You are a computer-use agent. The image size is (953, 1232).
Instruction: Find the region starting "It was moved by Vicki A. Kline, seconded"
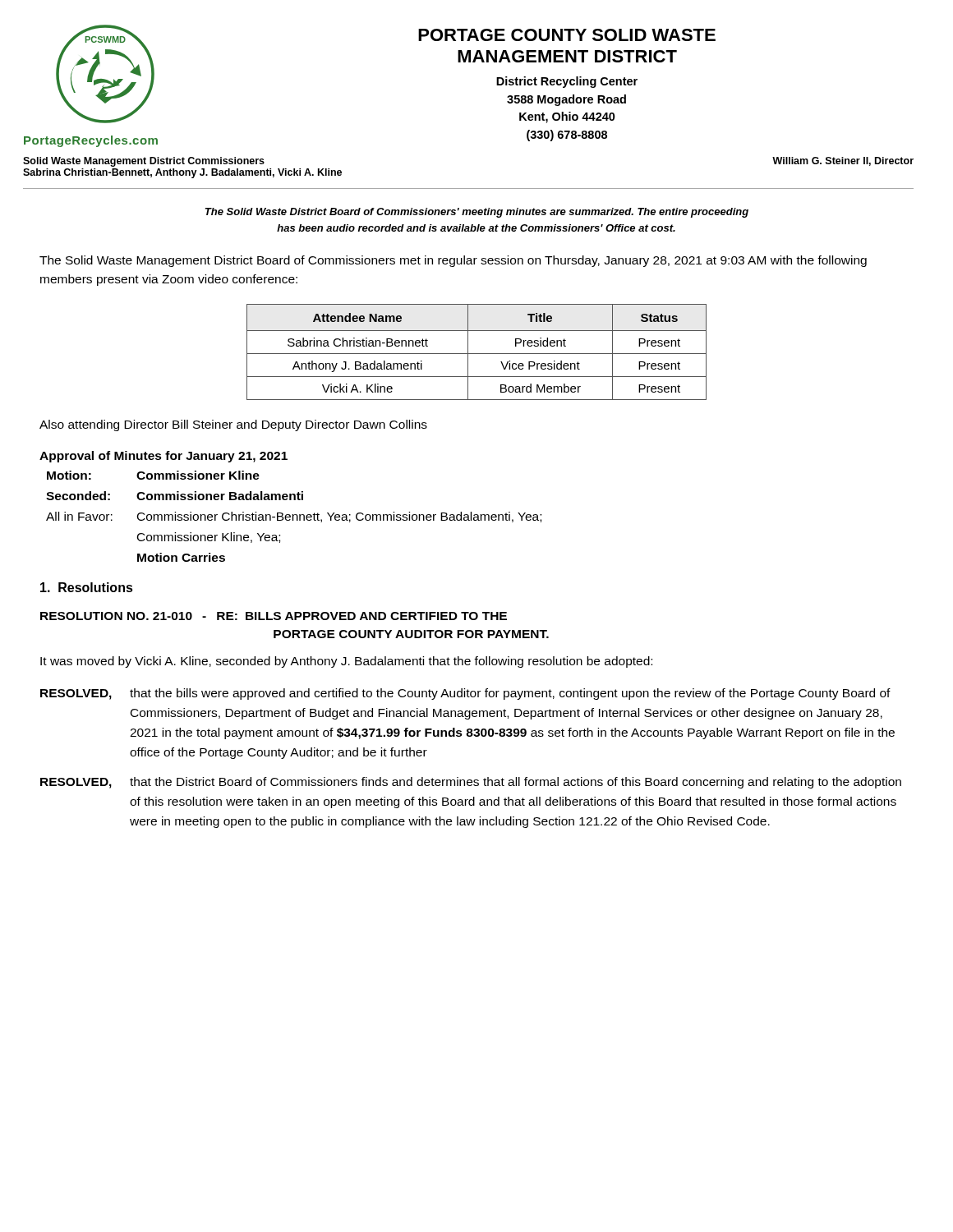point(347,661)
